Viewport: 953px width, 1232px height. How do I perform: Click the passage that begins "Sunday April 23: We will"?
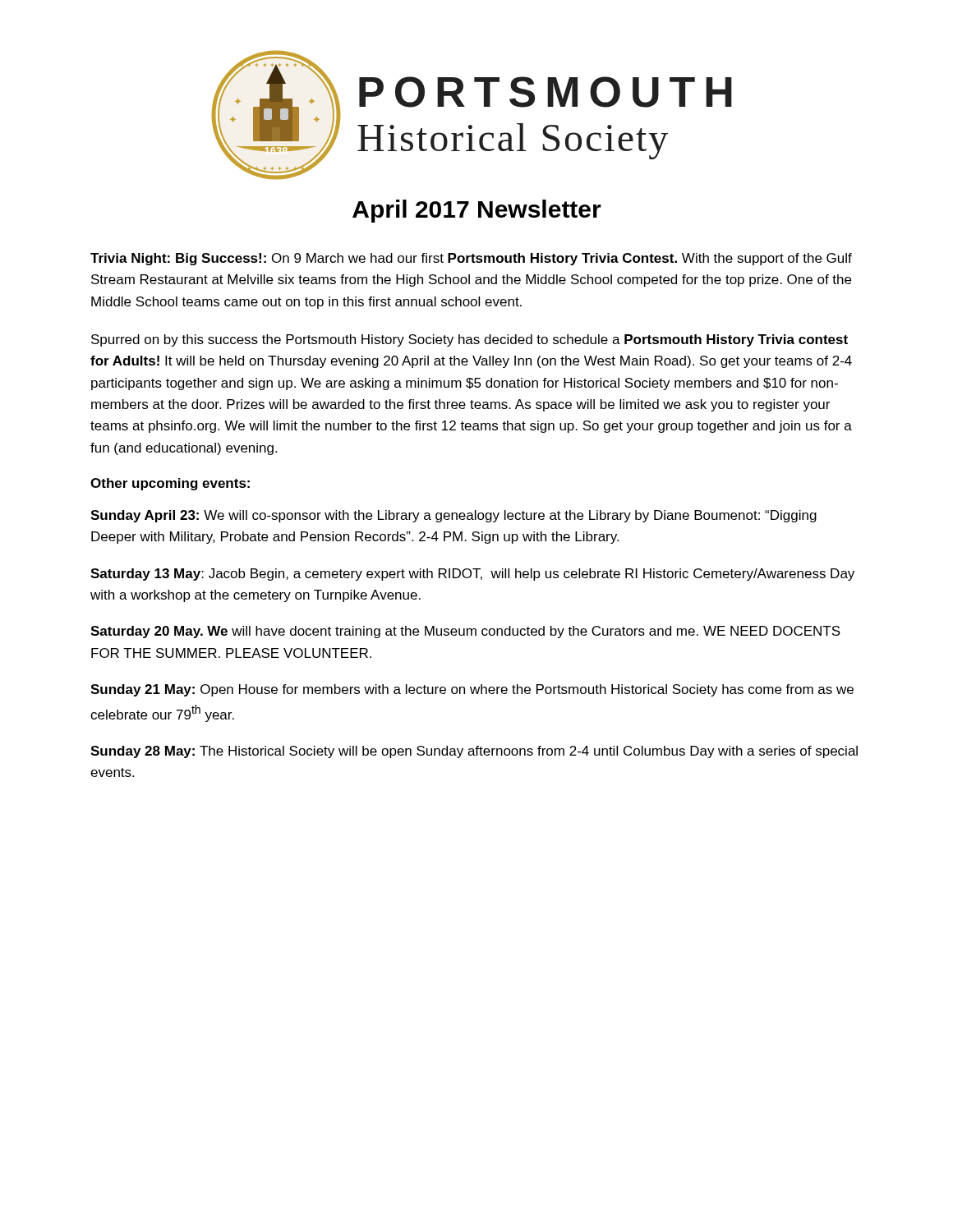(454, 526)
